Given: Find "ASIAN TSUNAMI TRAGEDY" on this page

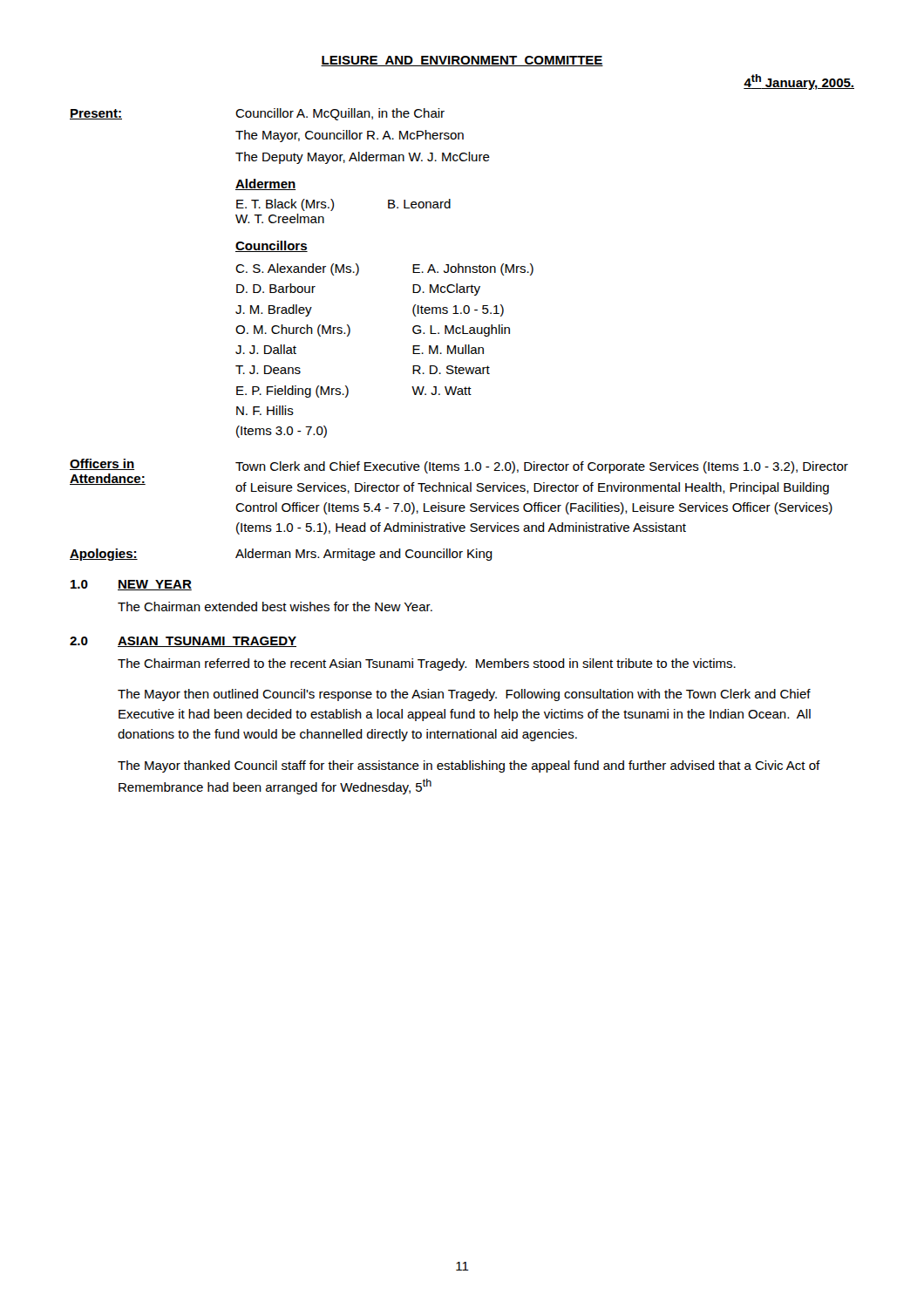Looking at the screenshot, I should point(207,640).
